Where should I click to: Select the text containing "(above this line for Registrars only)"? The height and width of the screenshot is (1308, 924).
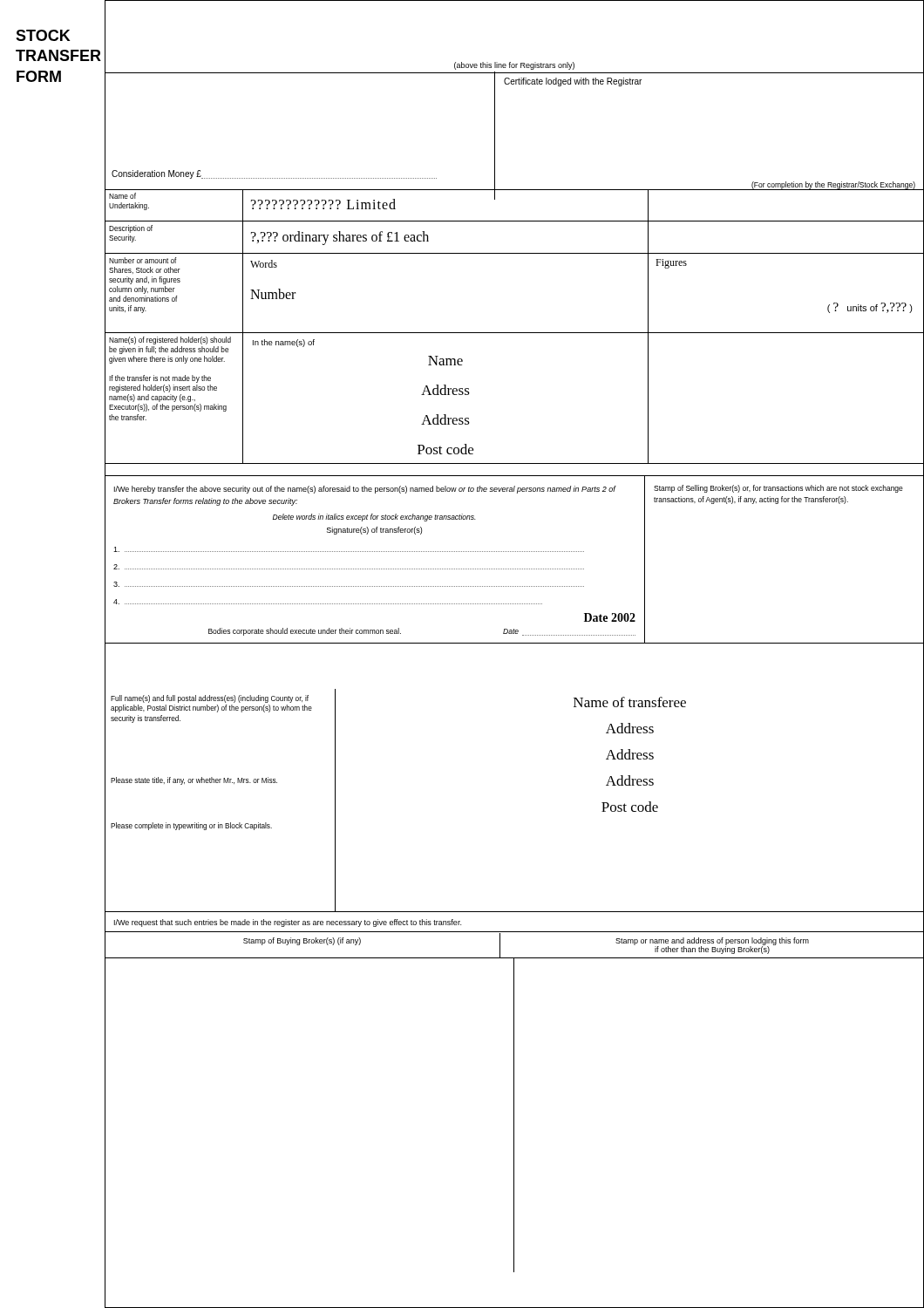click(514, 65)
